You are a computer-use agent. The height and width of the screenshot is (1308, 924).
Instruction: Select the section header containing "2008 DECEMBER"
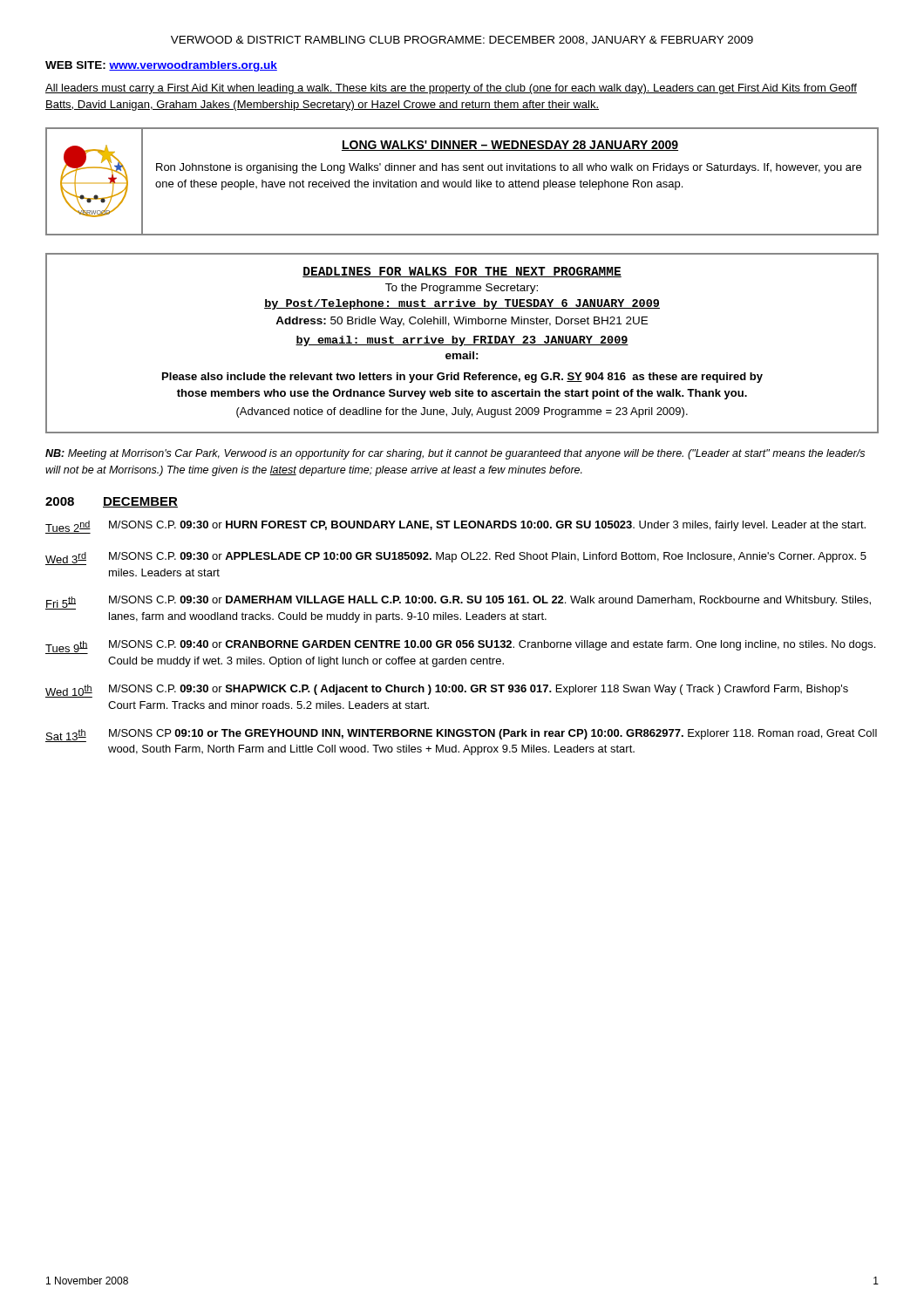pyautogui.click(x=112, y=501)
